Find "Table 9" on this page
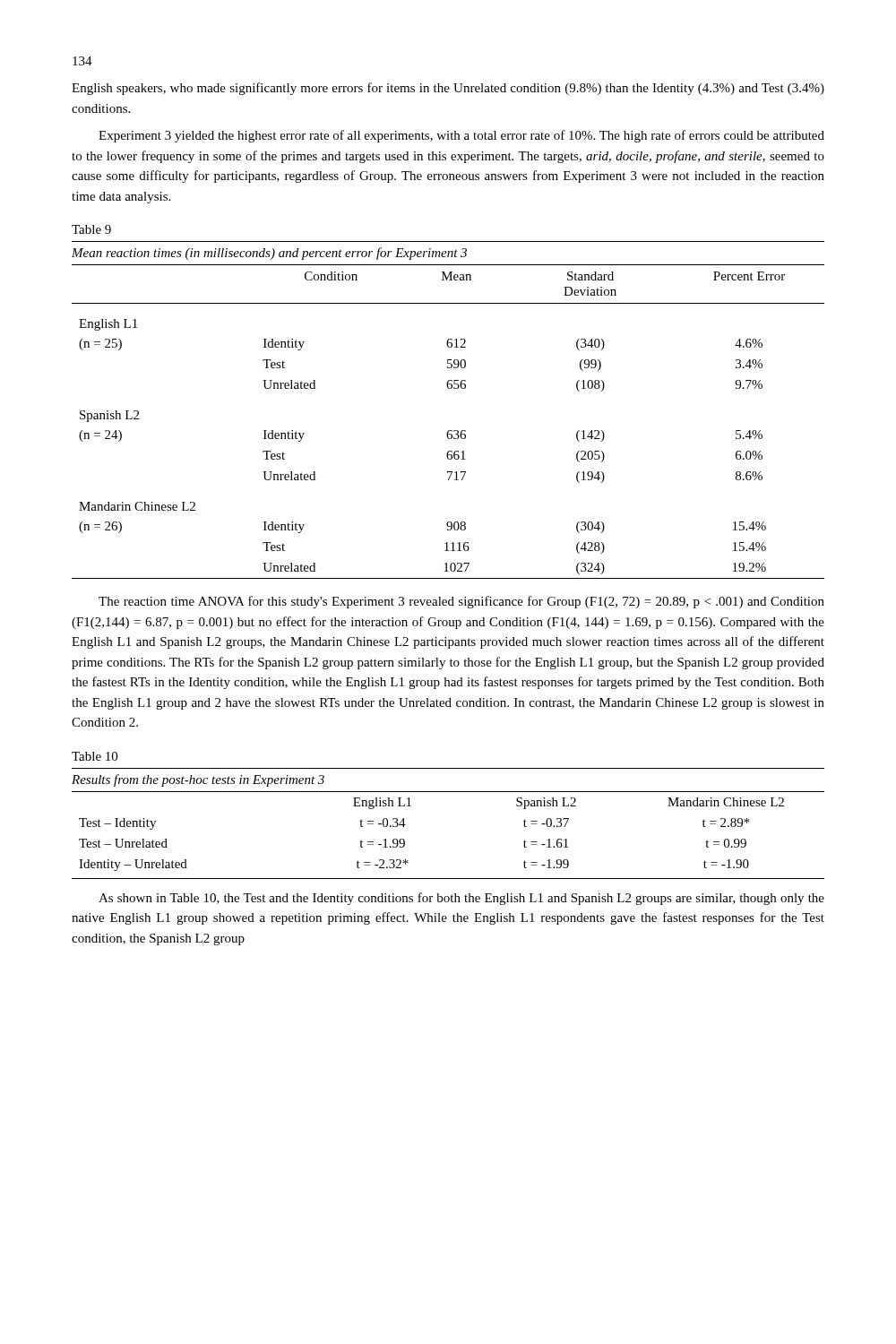896x1344 pixels. (x=92, y=229)
